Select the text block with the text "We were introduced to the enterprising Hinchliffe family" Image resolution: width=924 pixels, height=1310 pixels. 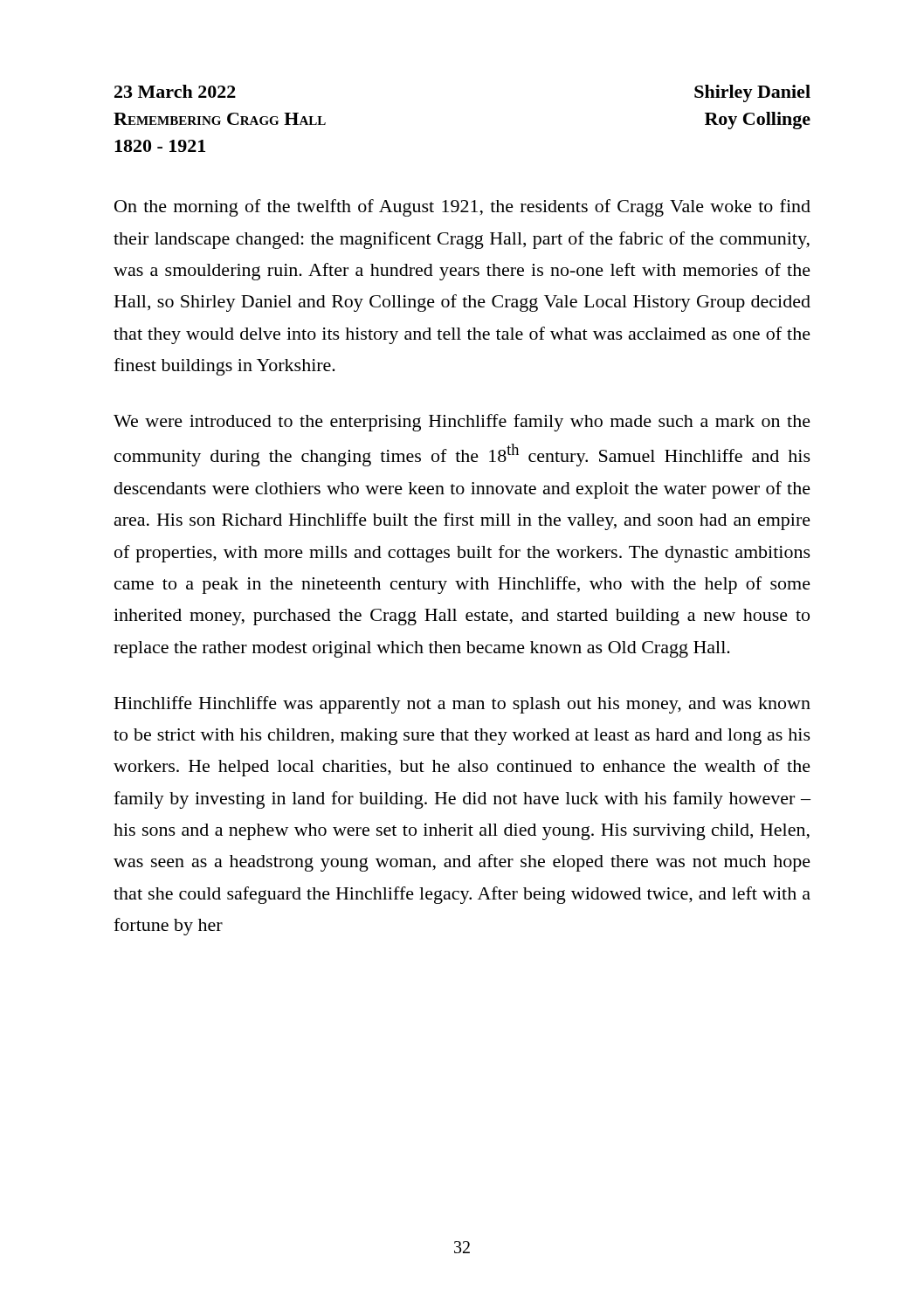462,533
